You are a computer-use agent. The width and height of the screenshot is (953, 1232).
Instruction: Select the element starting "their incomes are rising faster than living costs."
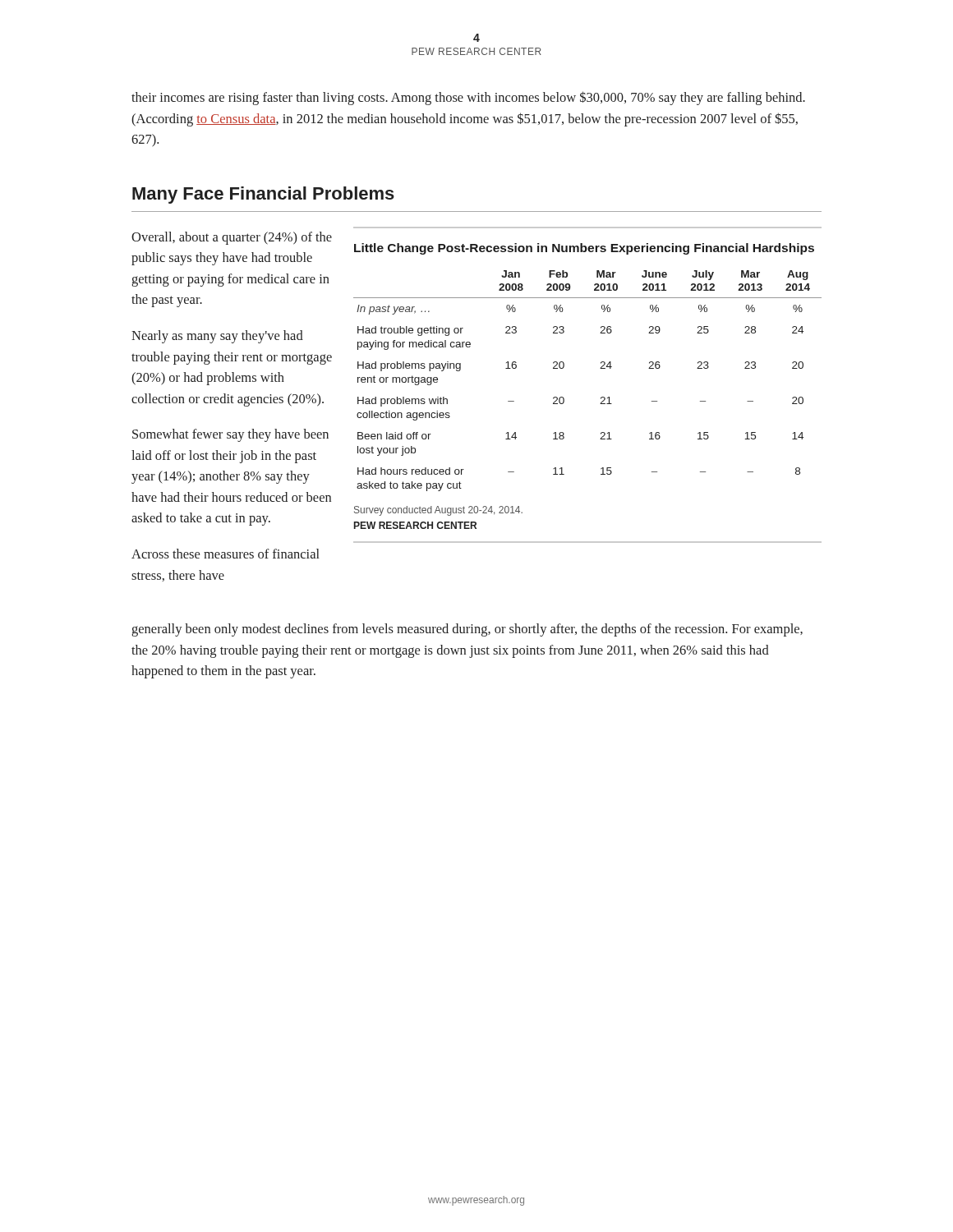(469, 118)
